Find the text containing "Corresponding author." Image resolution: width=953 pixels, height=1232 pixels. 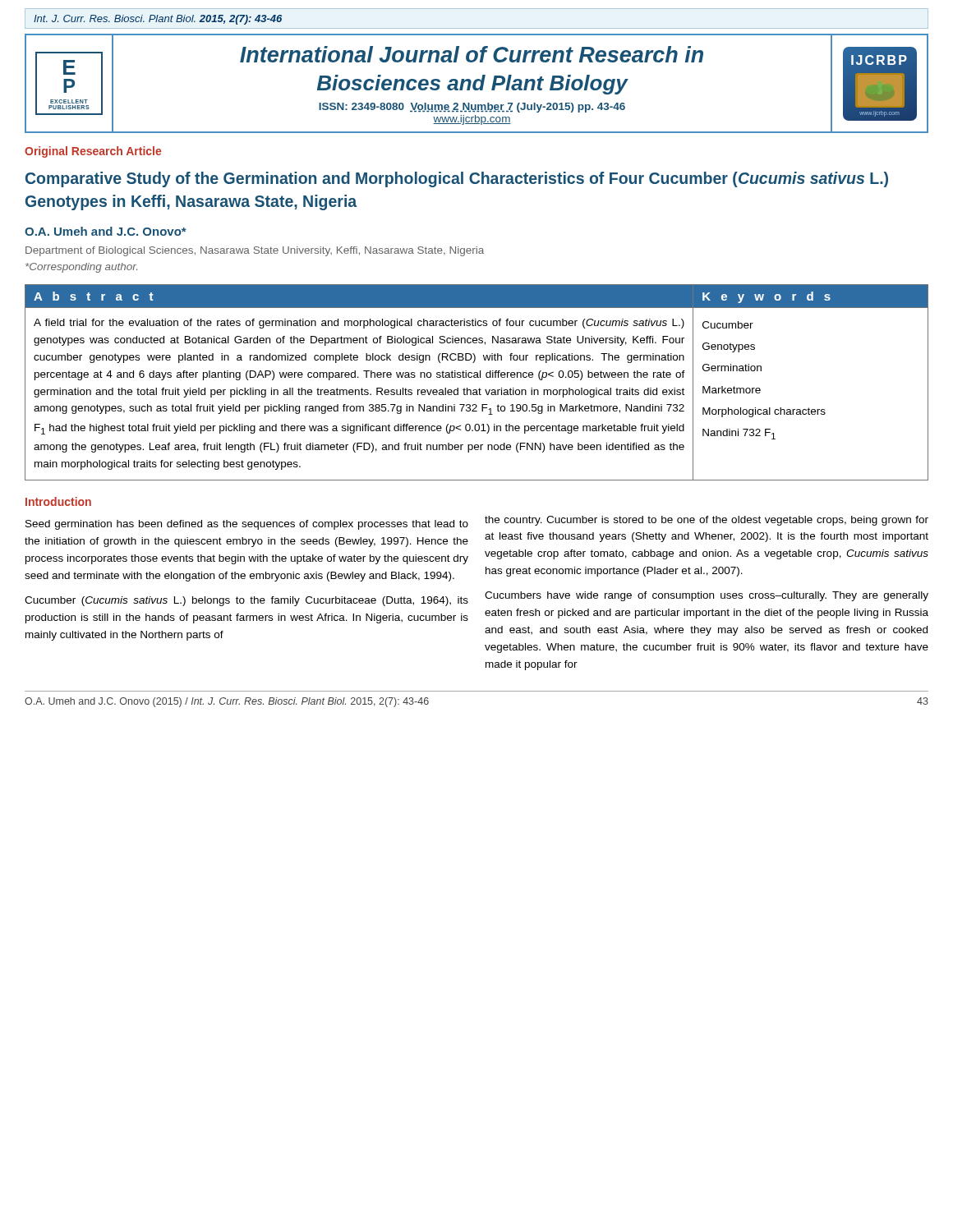[x=82, y=266]
